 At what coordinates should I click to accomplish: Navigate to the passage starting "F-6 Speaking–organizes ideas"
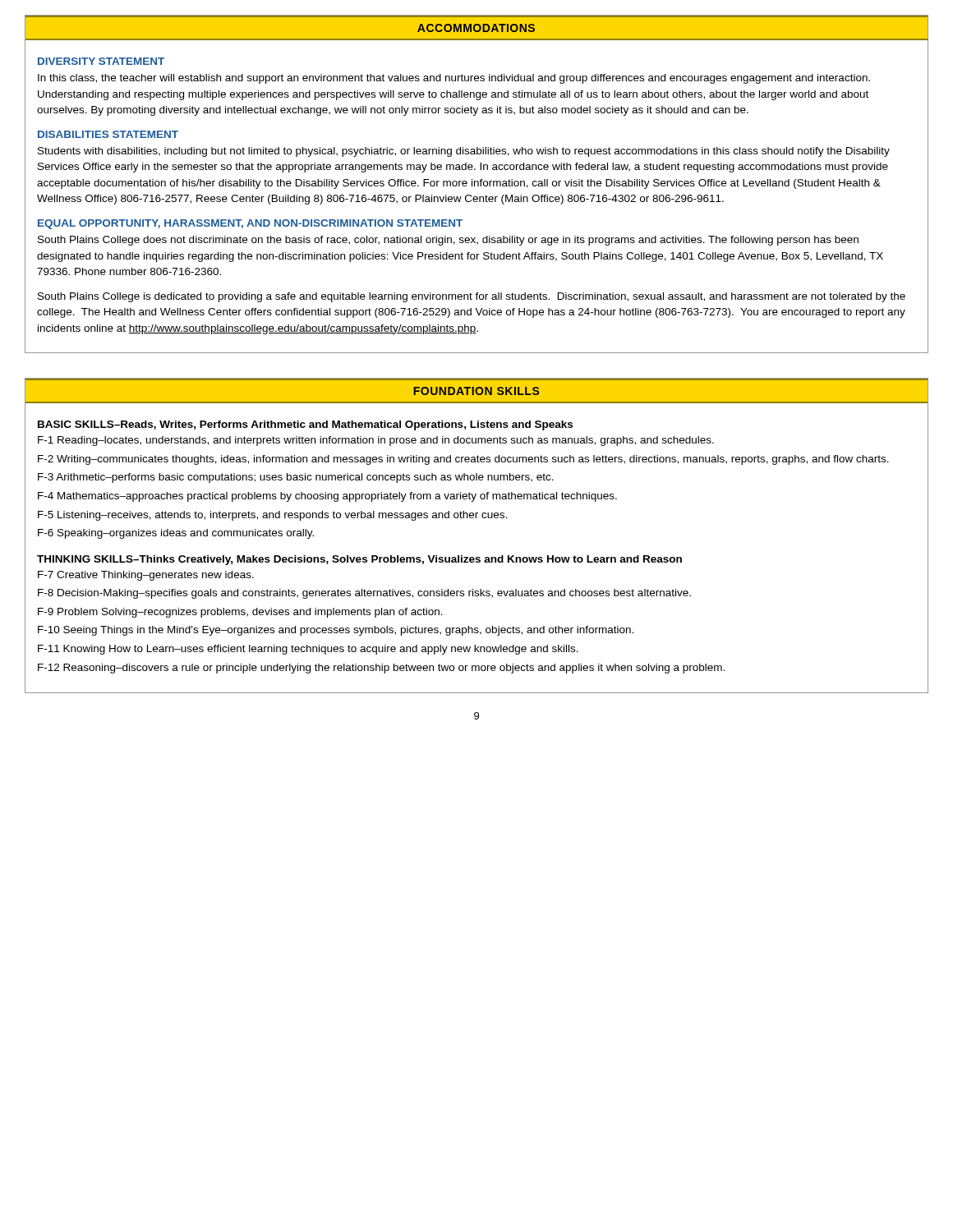click(176, 533)
